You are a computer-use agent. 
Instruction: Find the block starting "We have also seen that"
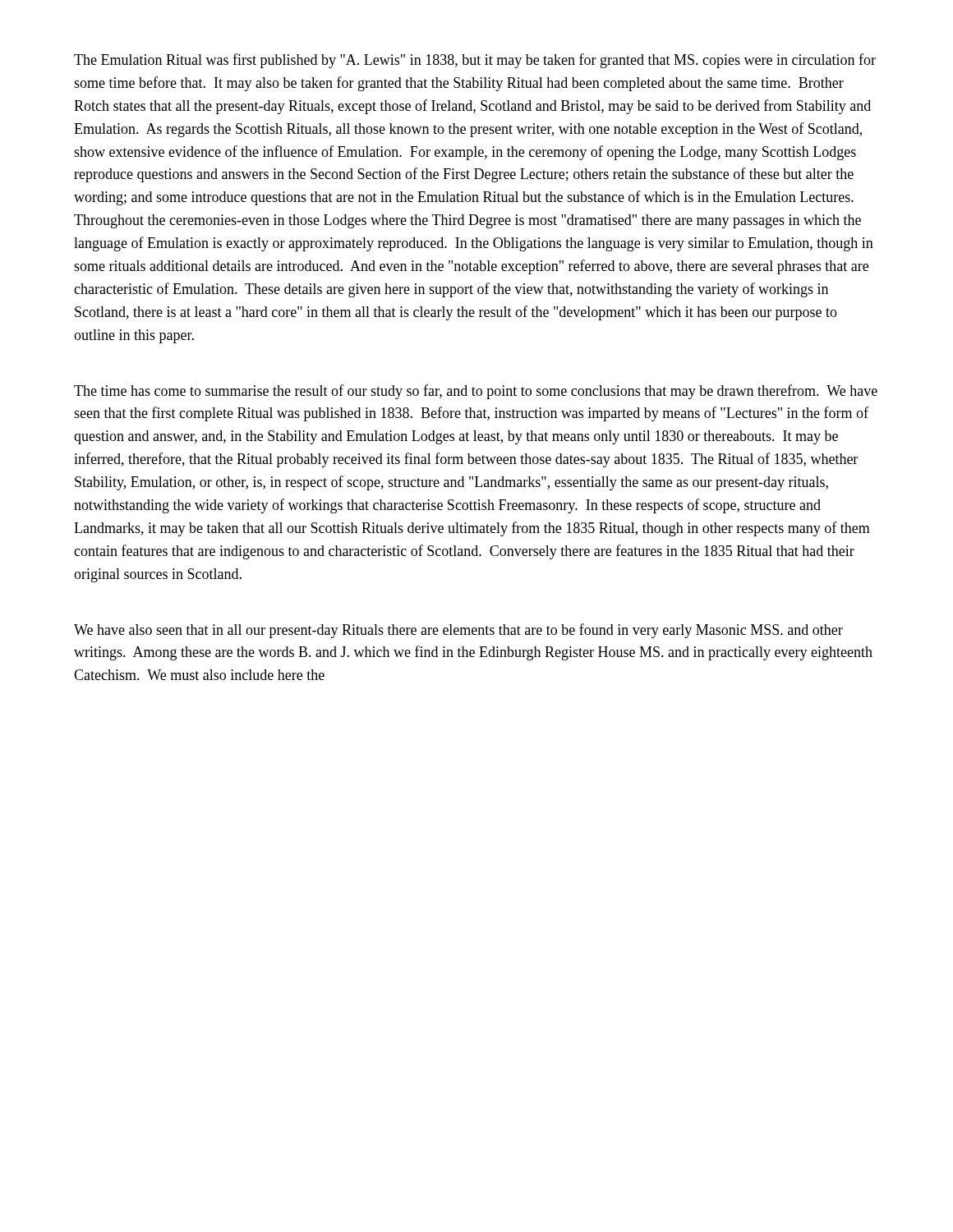pyautogui.click(x=473, y=653)
